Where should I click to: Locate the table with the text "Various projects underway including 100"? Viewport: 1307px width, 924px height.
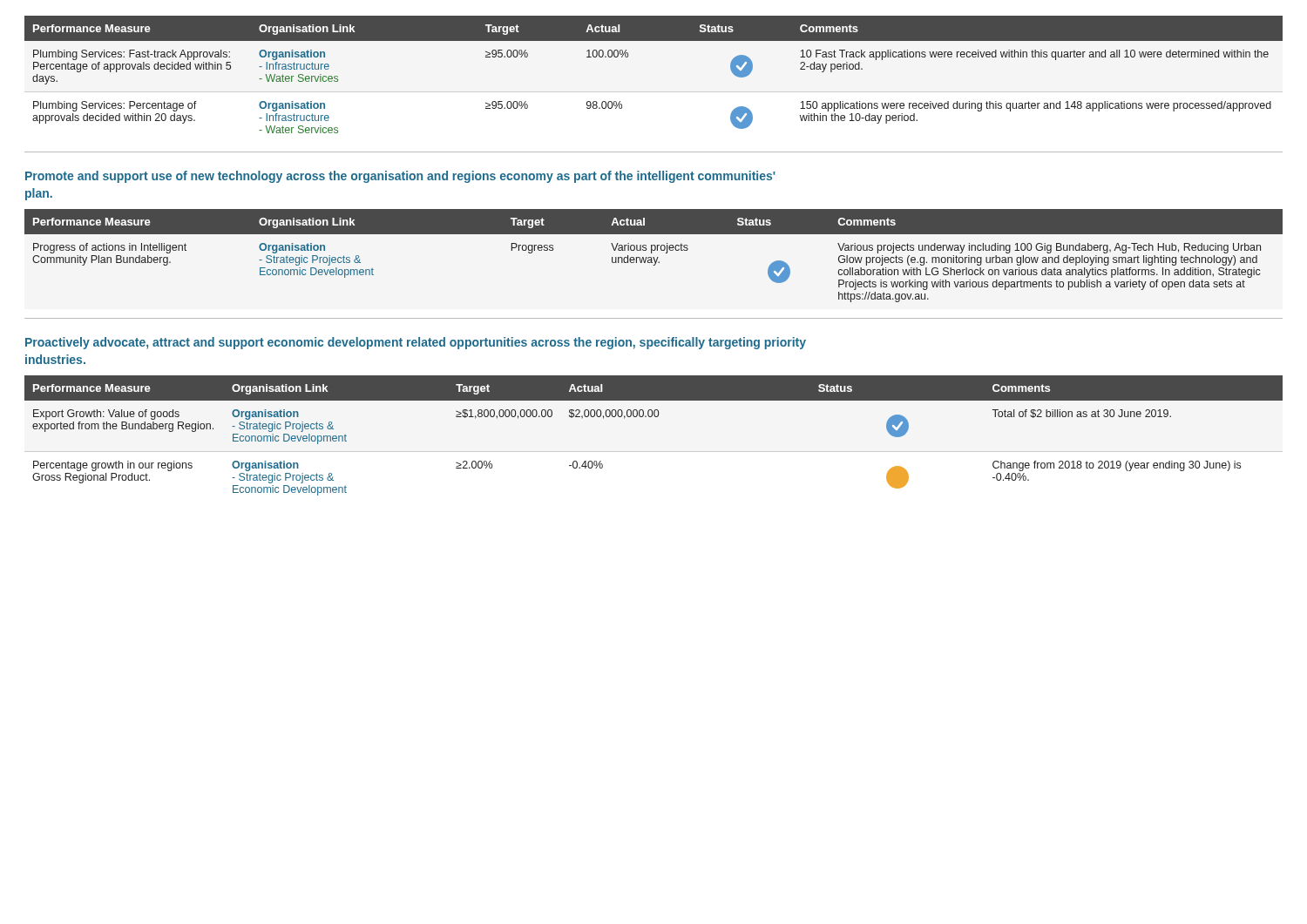[654, 259]
